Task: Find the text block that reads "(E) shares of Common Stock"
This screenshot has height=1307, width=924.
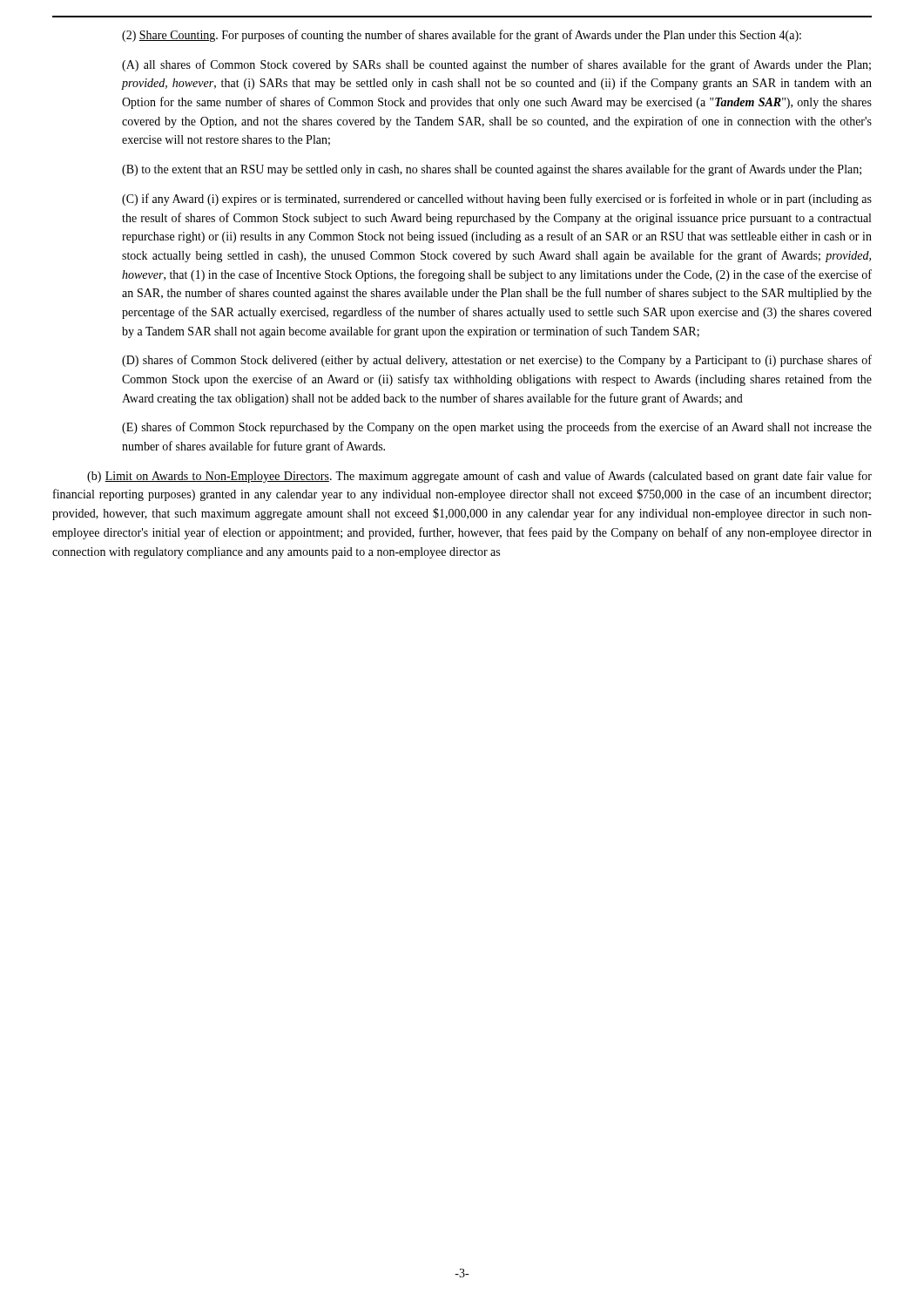Action: (497, 437)
